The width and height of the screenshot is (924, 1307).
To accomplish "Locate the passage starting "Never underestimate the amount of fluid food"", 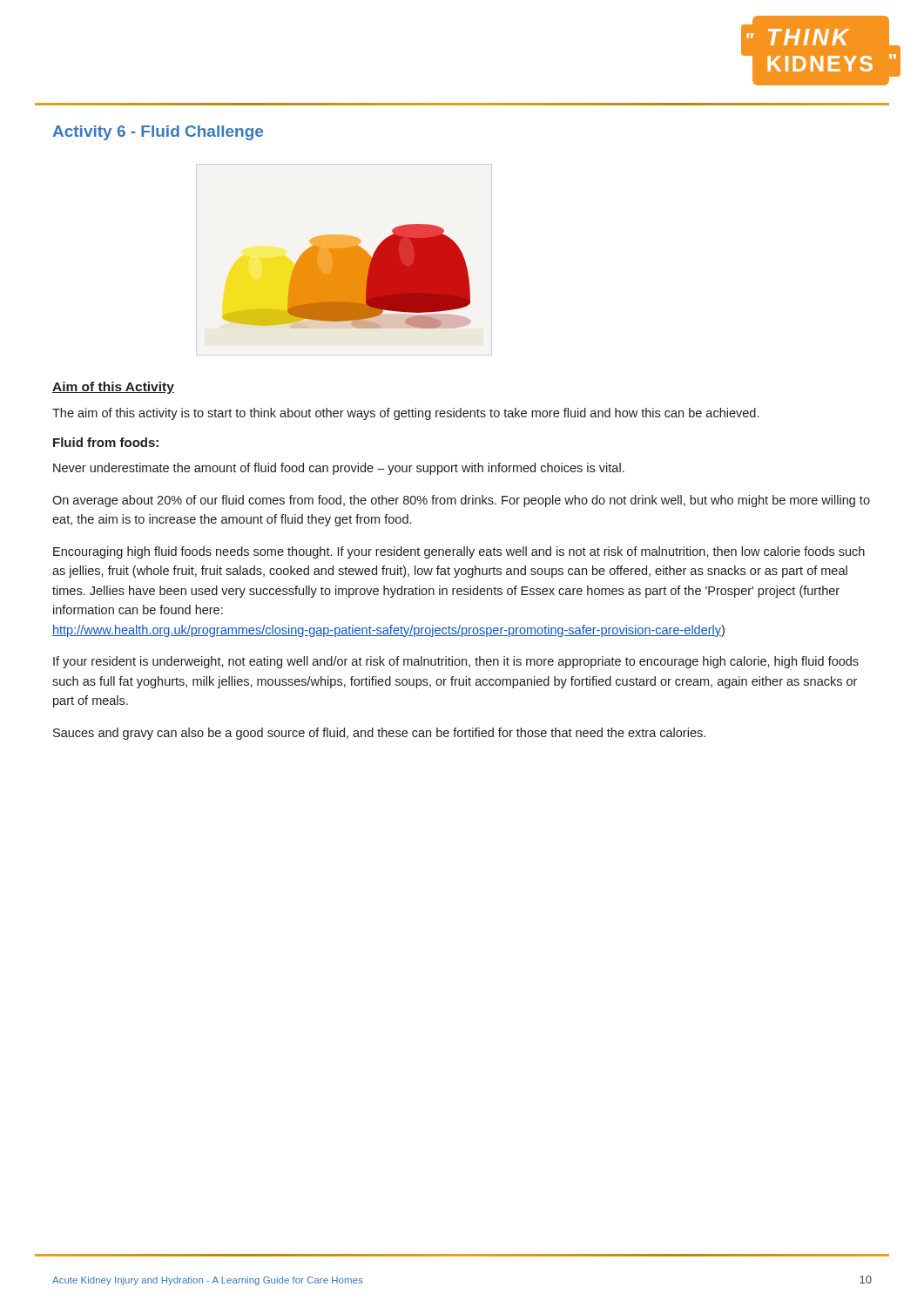I will [462, 469].
